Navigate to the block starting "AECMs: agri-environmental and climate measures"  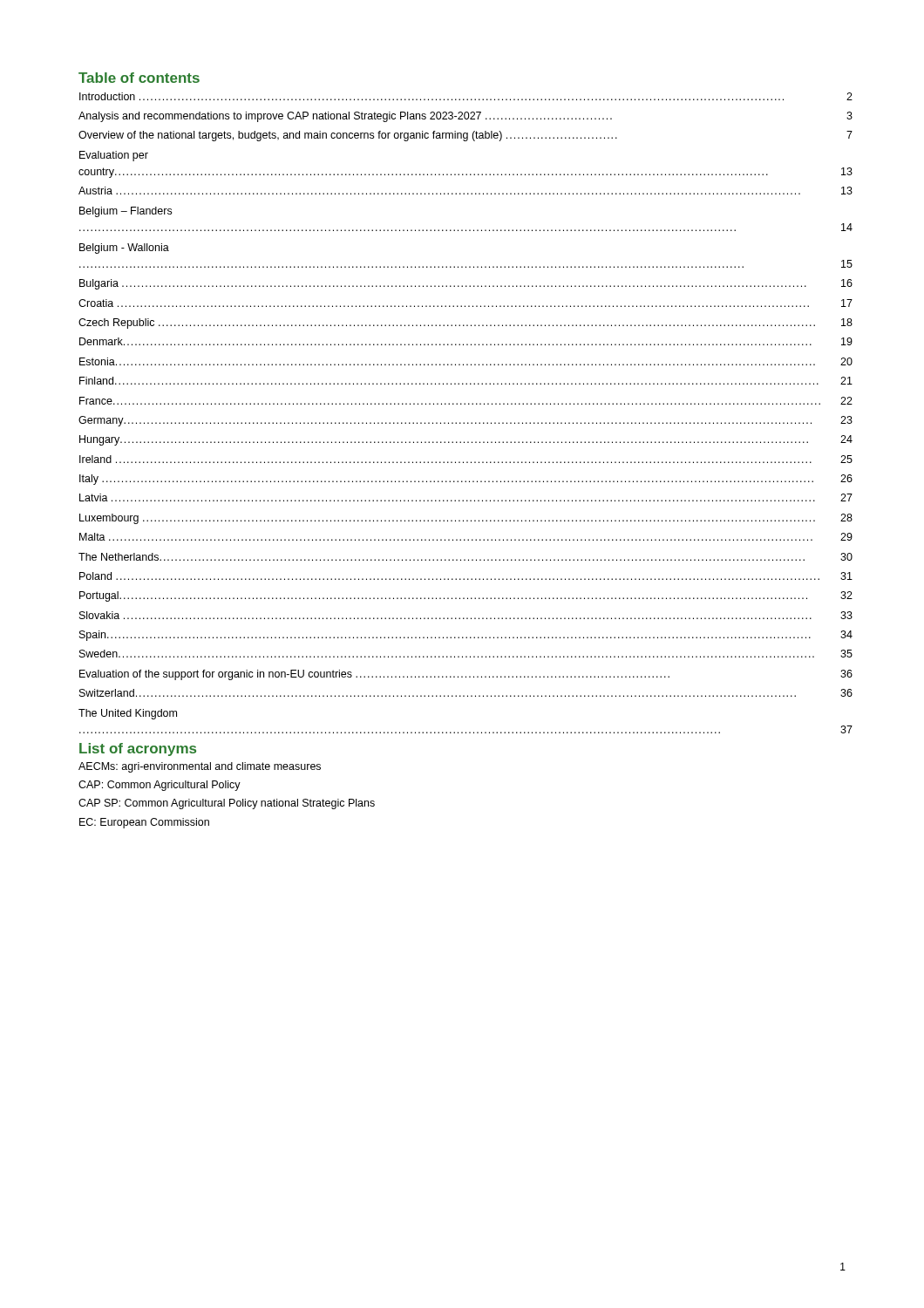click(x=227, y=794)
